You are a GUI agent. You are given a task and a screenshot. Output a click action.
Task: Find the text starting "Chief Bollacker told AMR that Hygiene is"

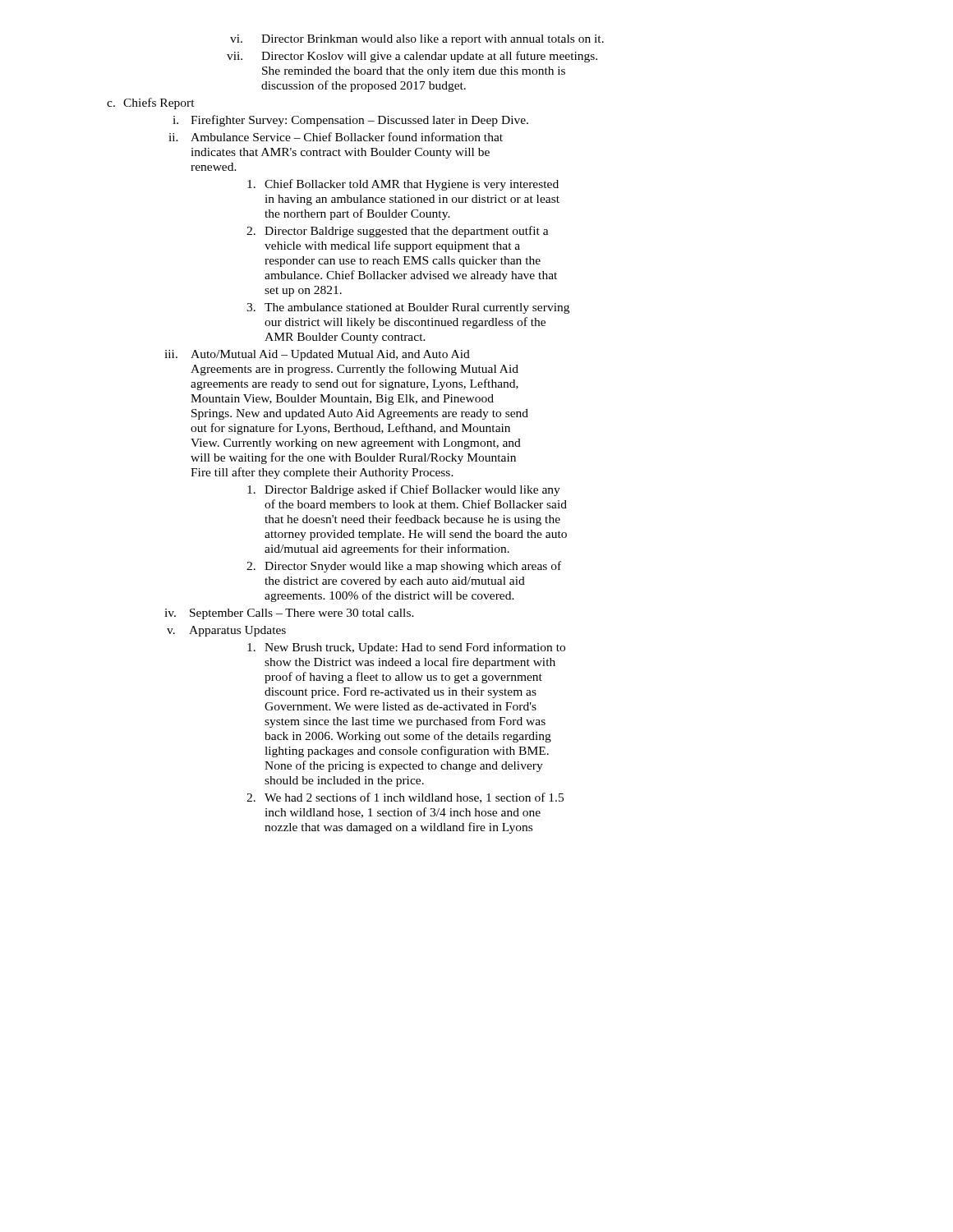[403, 199]
